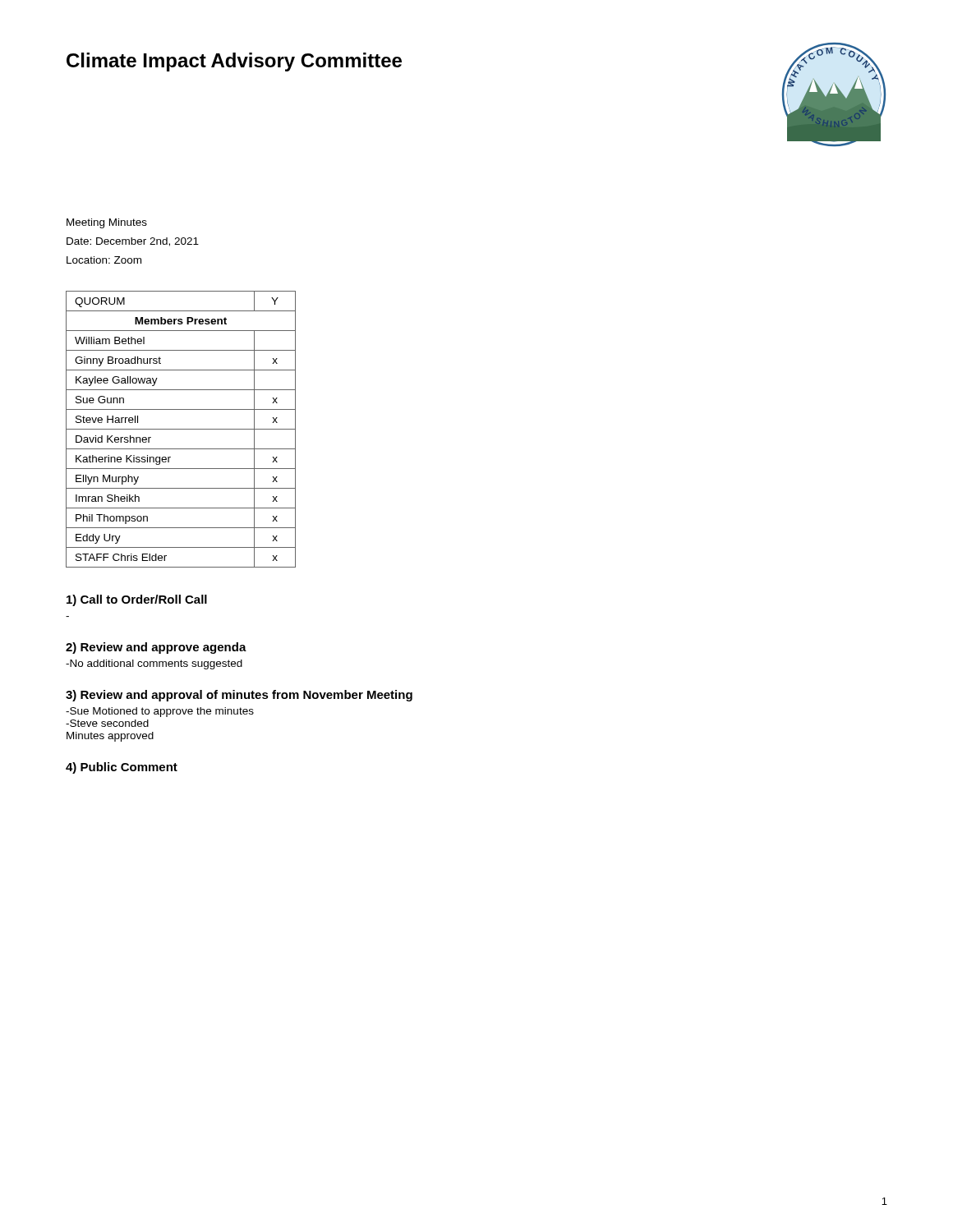953x1232 pixels.
Task: Locate the region starting "Date: December 2nd, 2021"
Action: pyautogui.click(x=133, y=242)
